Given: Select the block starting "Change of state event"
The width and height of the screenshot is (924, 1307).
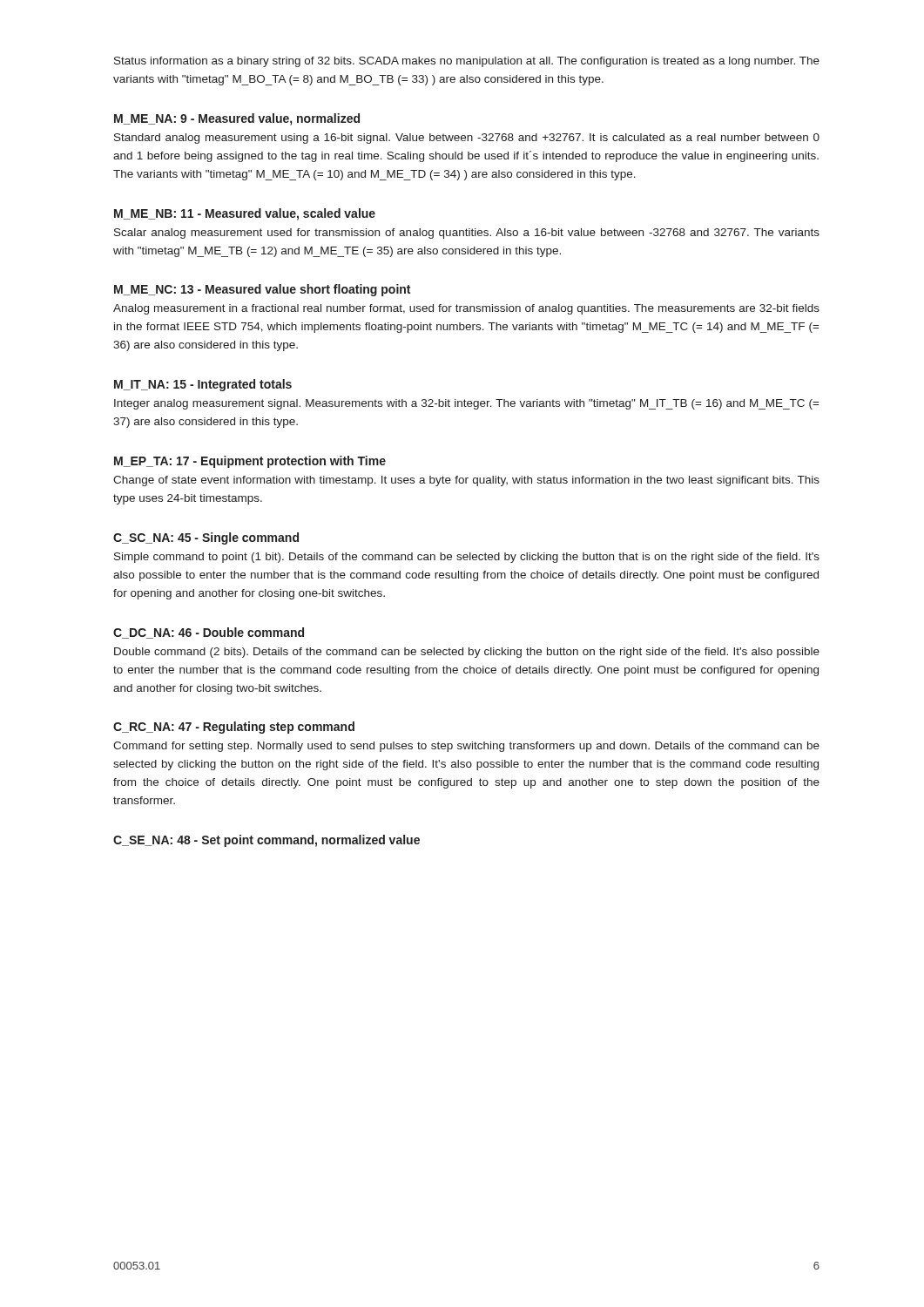Looking at the screenshot, I should point(466,489).
